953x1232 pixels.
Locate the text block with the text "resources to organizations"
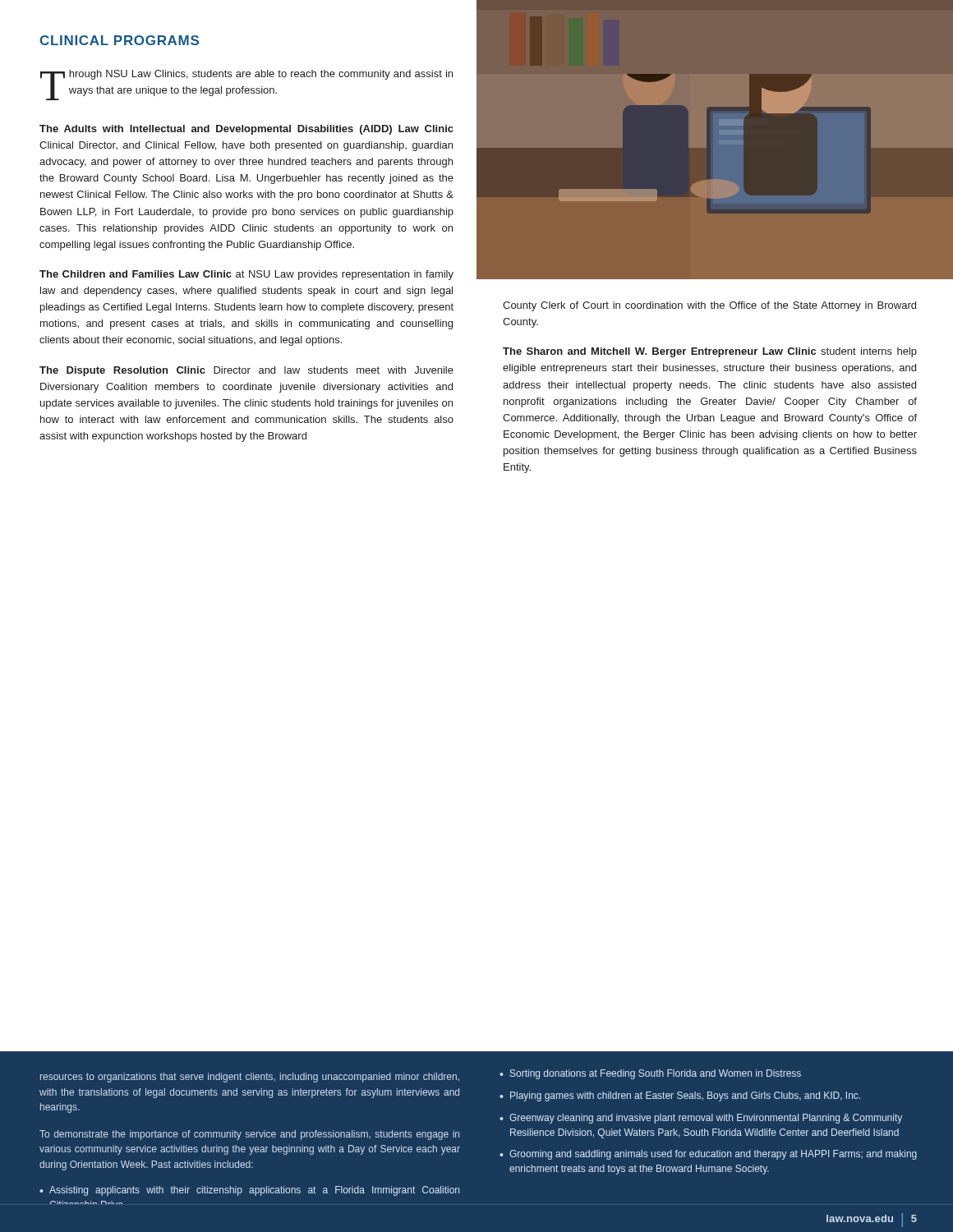coord(250,1092)
